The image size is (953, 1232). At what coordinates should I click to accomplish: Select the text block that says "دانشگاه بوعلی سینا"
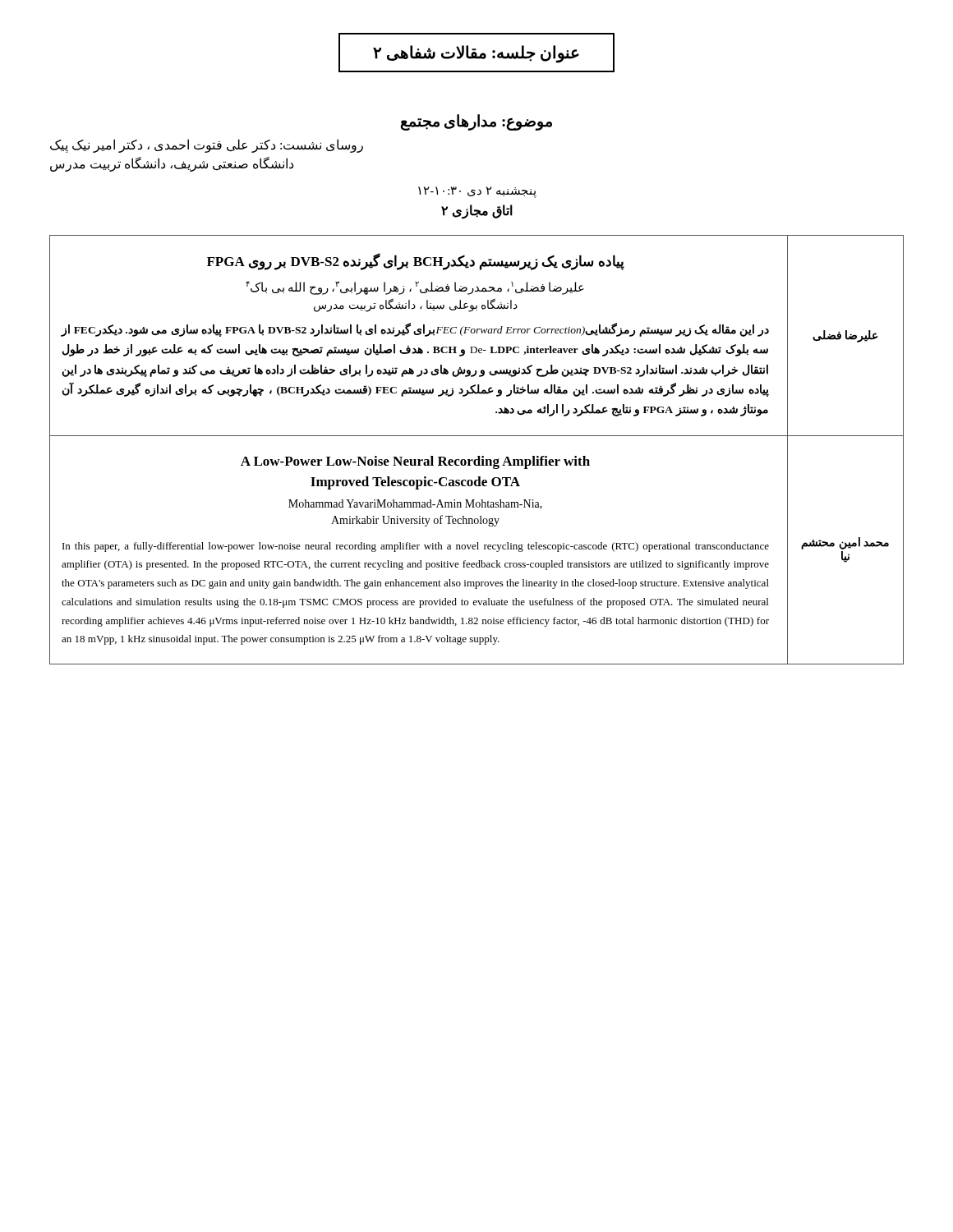[x=415, y=305]
